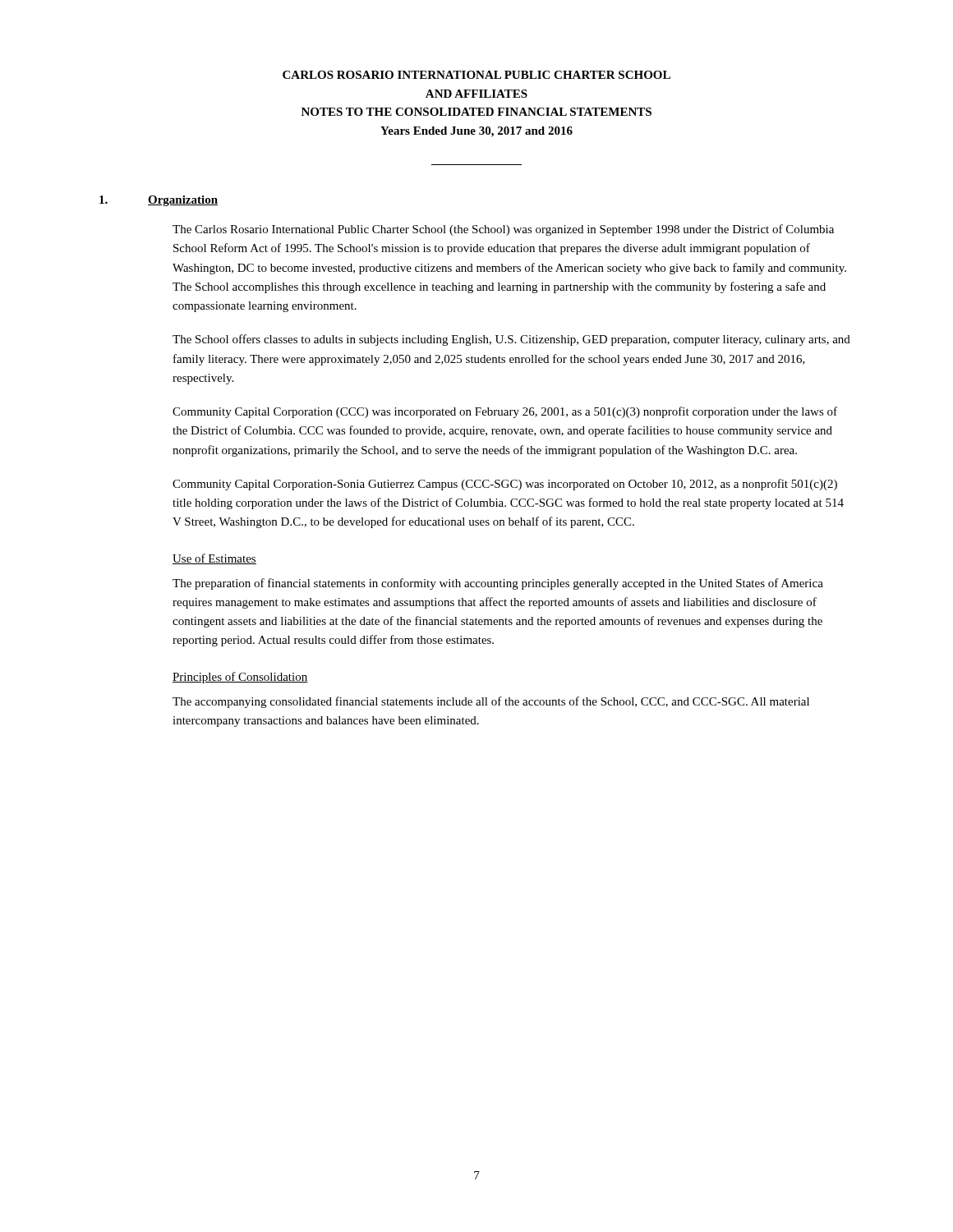Screen dimensions: 1232x953
Task: Navigate to the text block starting "Principles of Consolidation"
Action: tap(240, 676)
